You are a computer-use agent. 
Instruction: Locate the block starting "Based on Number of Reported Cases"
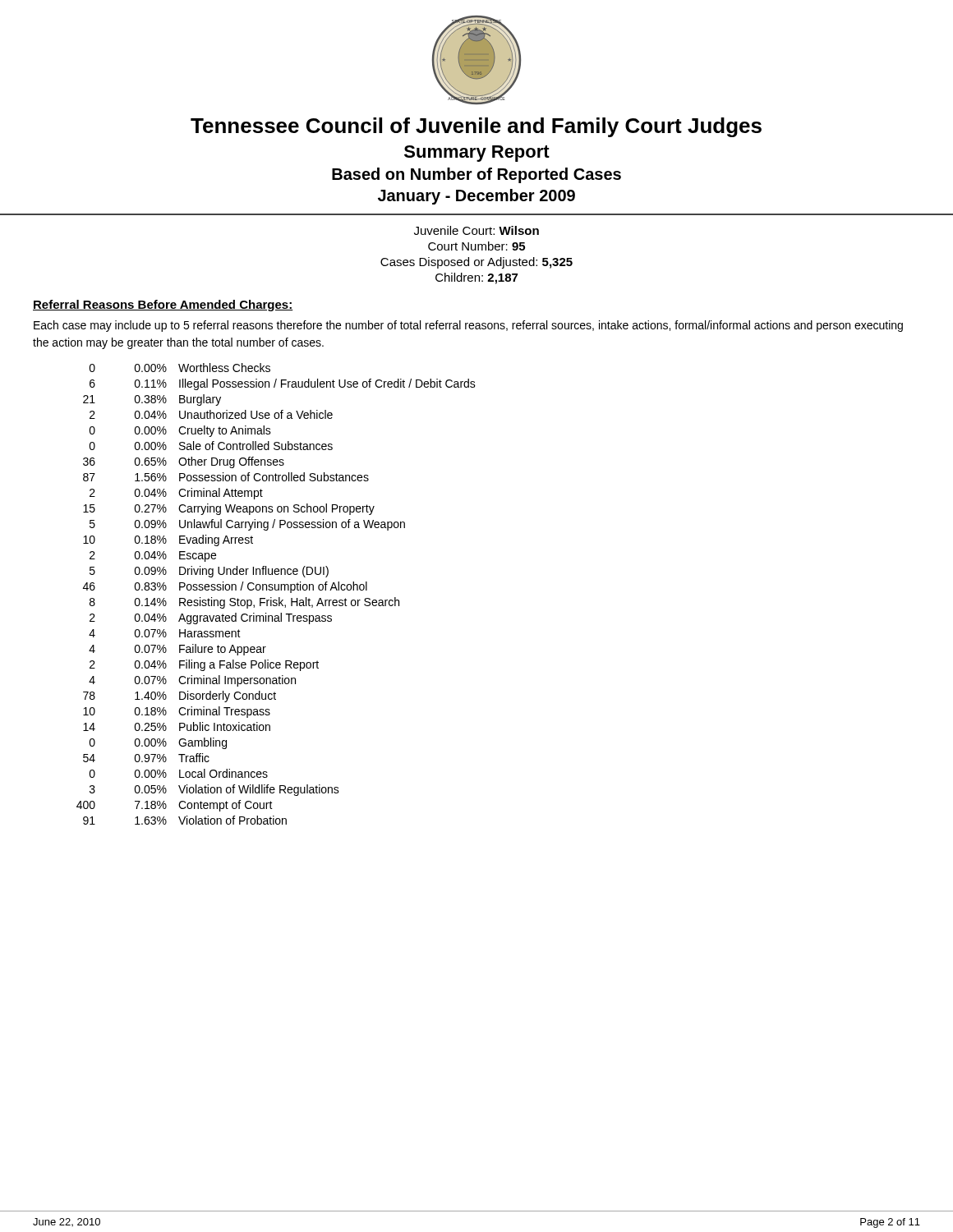click(x=476, y=174)
